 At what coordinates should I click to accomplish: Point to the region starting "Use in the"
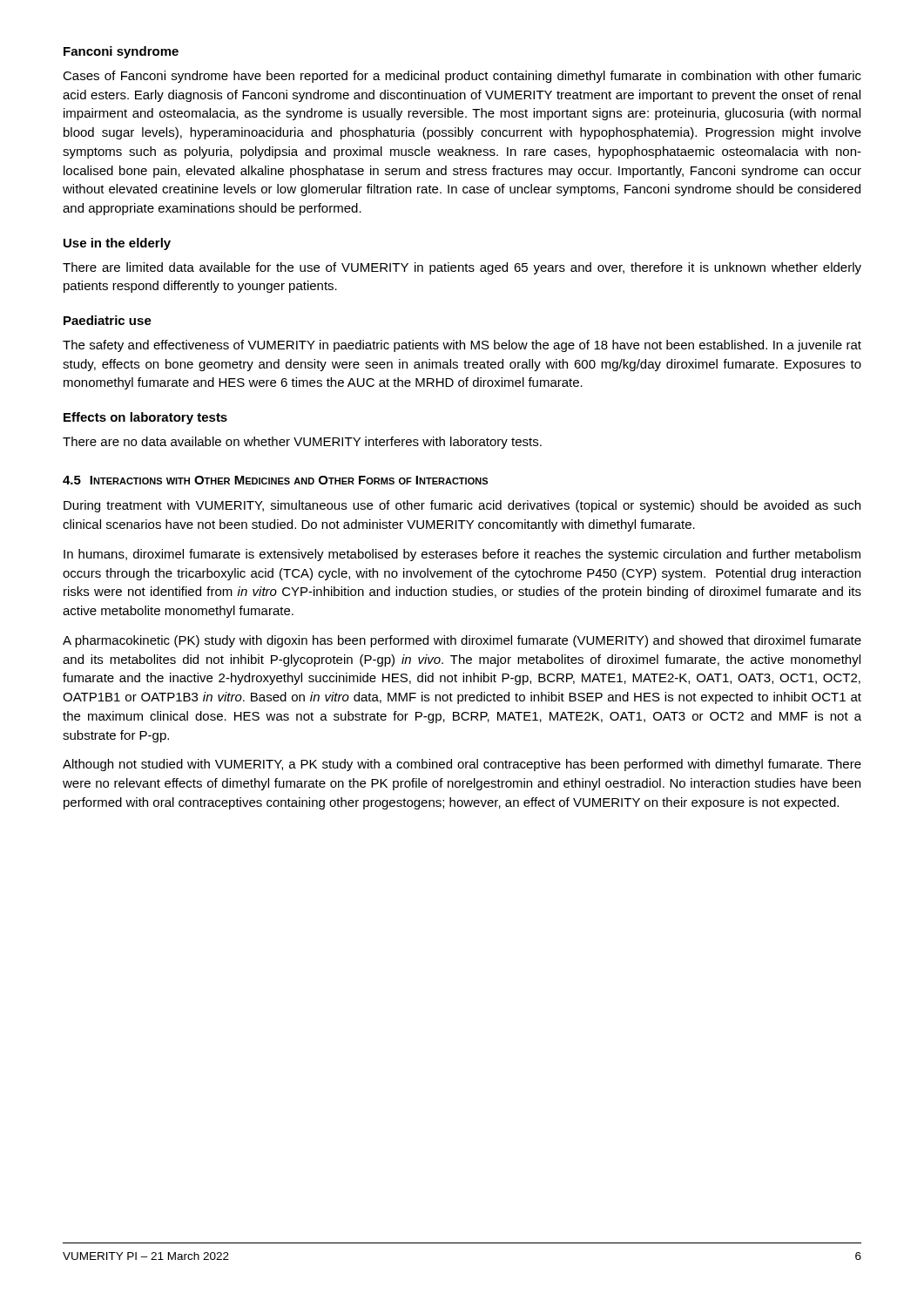[117, 242]
